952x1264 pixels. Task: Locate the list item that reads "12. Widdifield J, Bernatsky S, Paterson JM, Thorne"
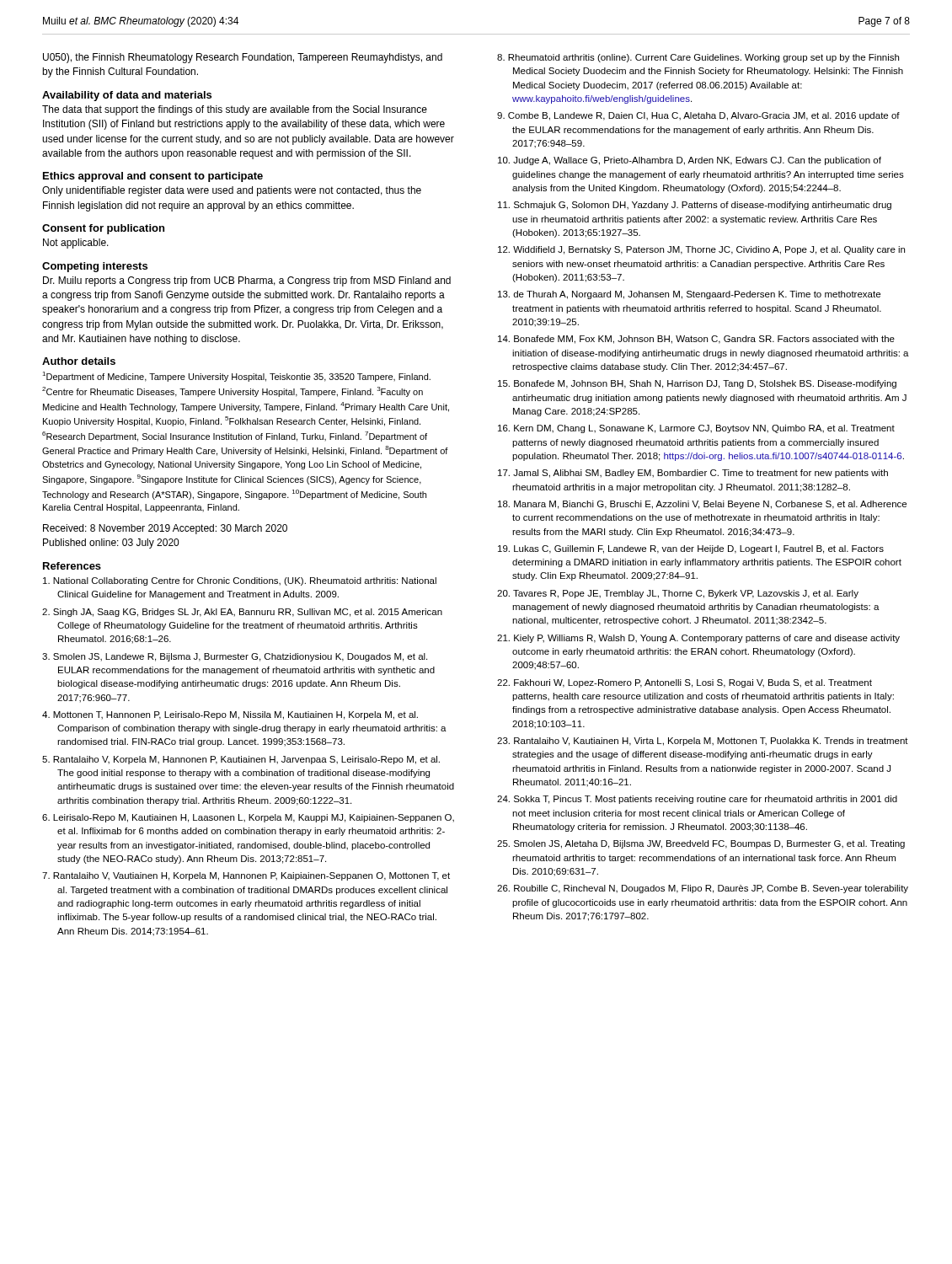pos(701,263)
